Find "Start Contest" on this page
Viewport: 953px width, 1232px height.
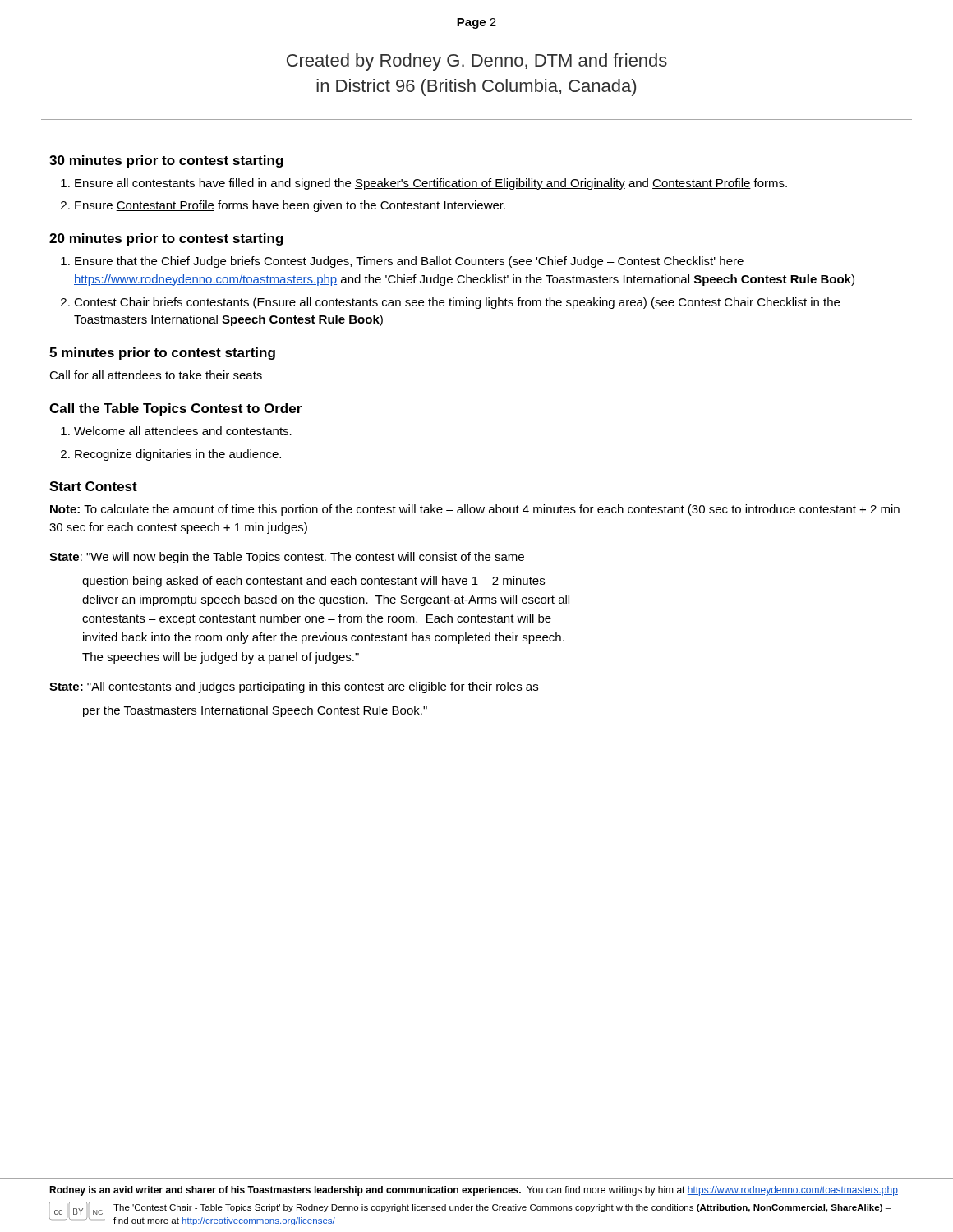click(x=93, y=487)
